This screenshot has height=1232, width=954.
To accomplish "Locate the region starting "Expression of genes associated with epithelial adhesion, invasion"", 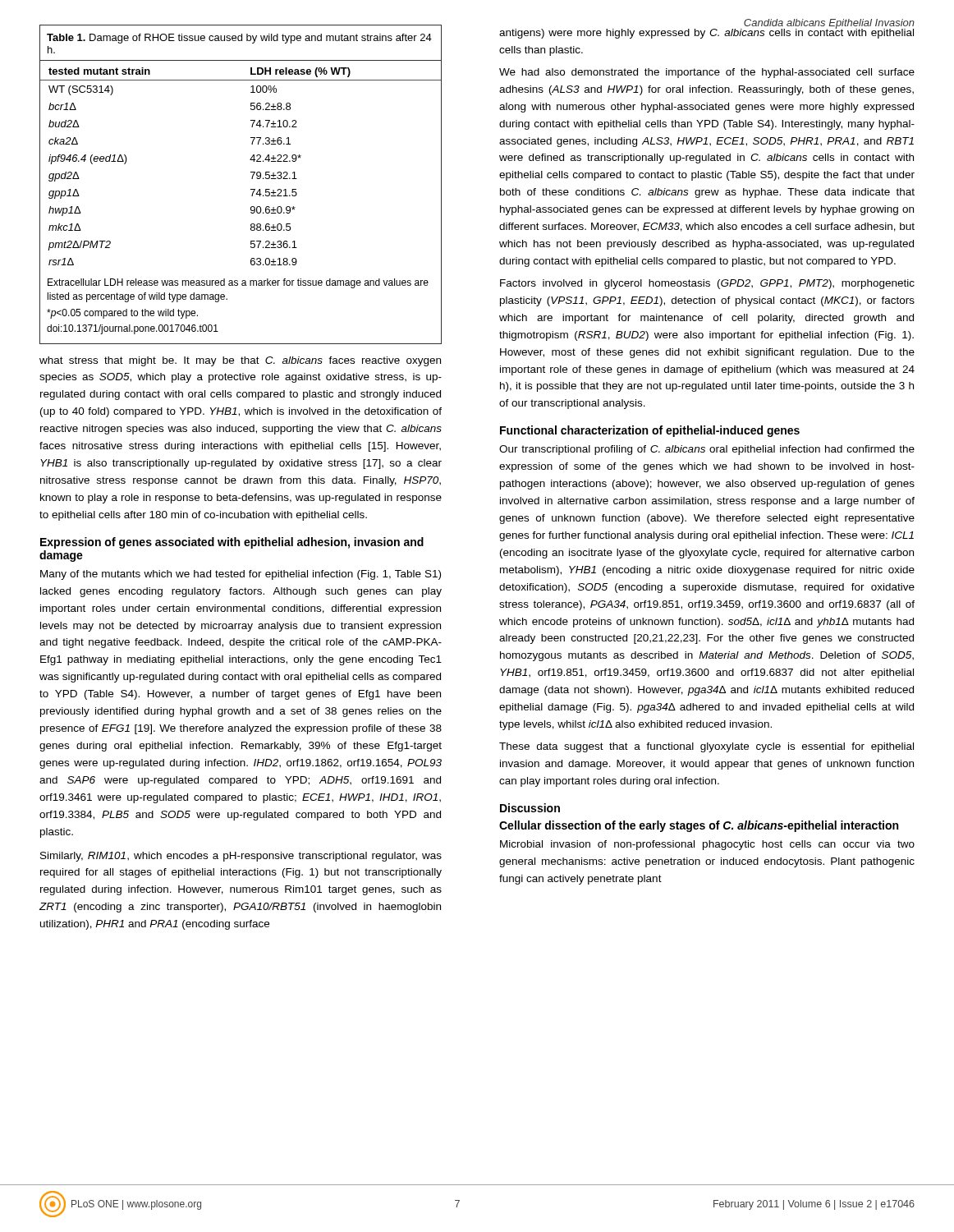I will [x=232, y=548].
